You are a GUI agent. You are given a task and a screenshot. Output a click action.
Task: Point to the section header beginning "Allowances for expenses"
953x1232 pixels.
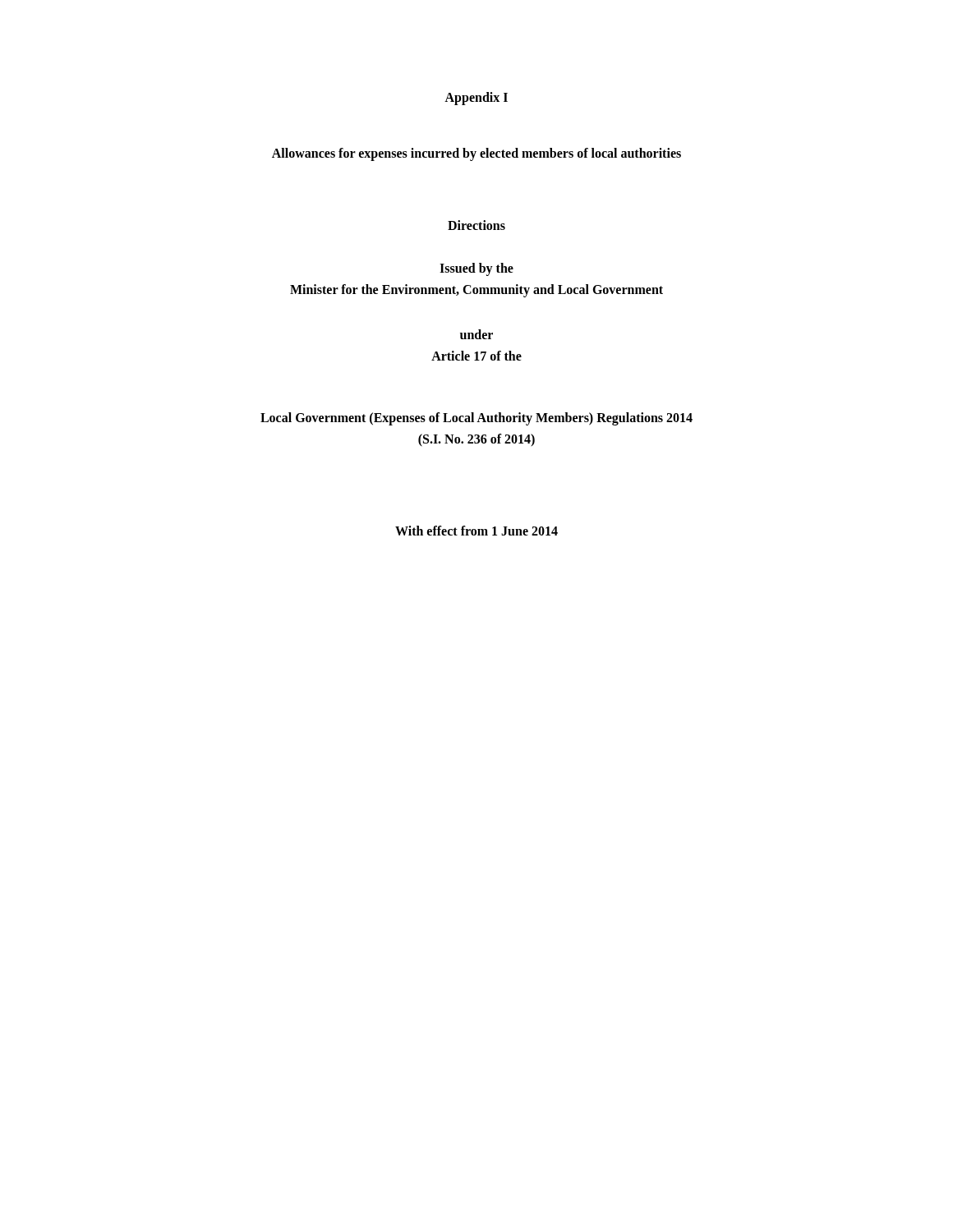tap(476, 153)
